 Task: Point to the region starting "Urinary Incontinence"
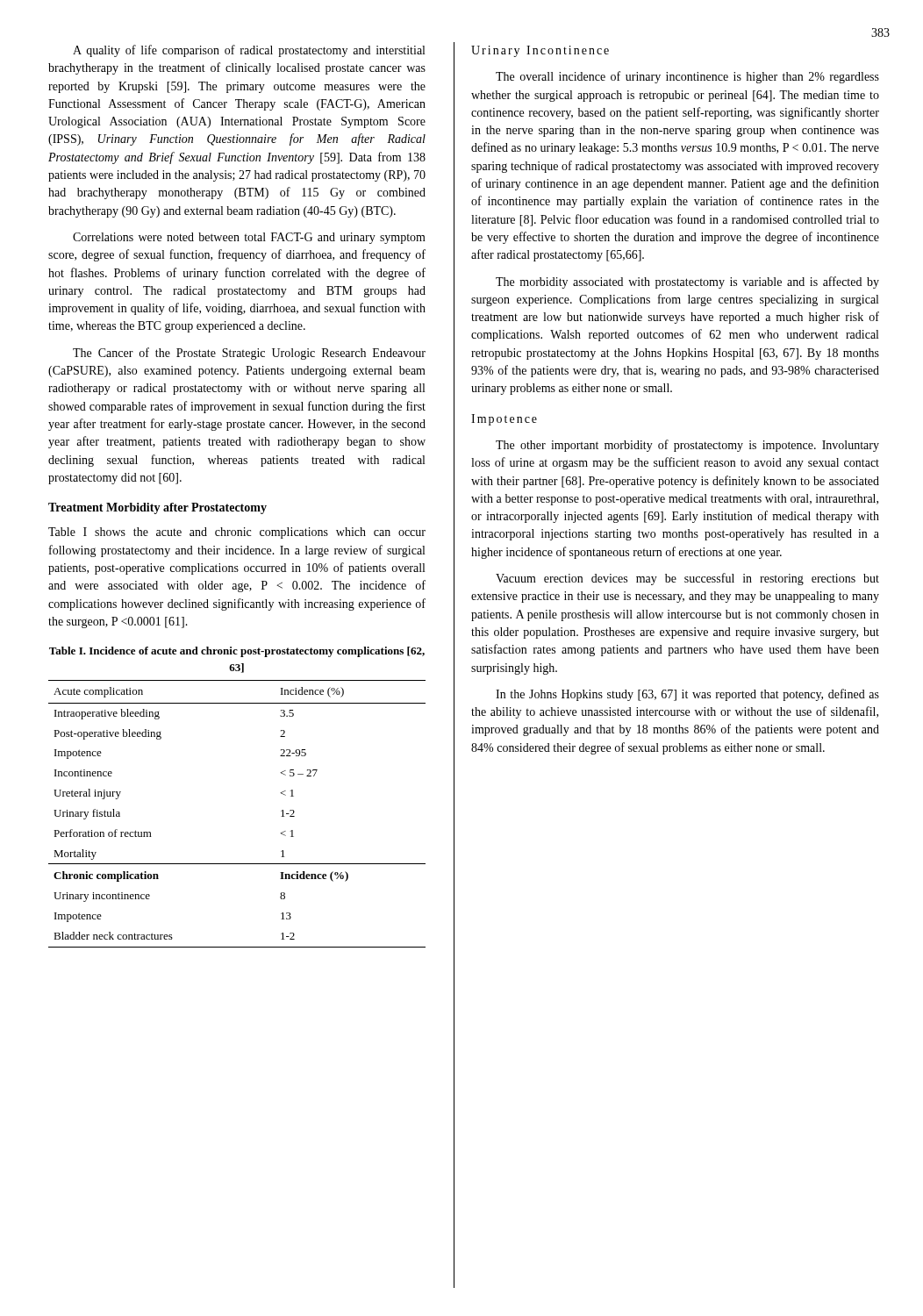pyautogui.click(x=541, y=50)
